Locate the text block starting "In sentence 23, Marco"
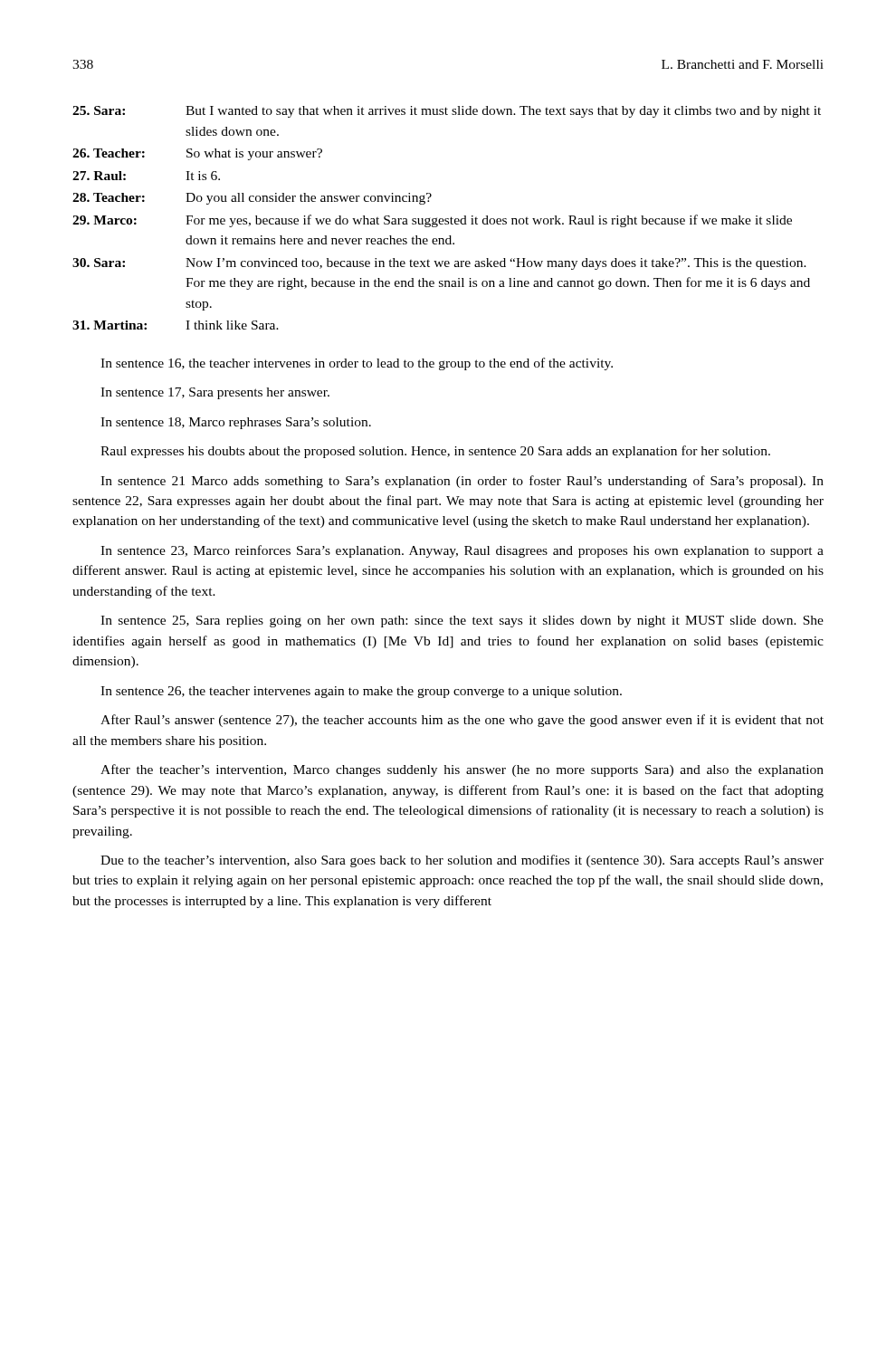Viewport: 896px width, 1358px height. (448, 571)
